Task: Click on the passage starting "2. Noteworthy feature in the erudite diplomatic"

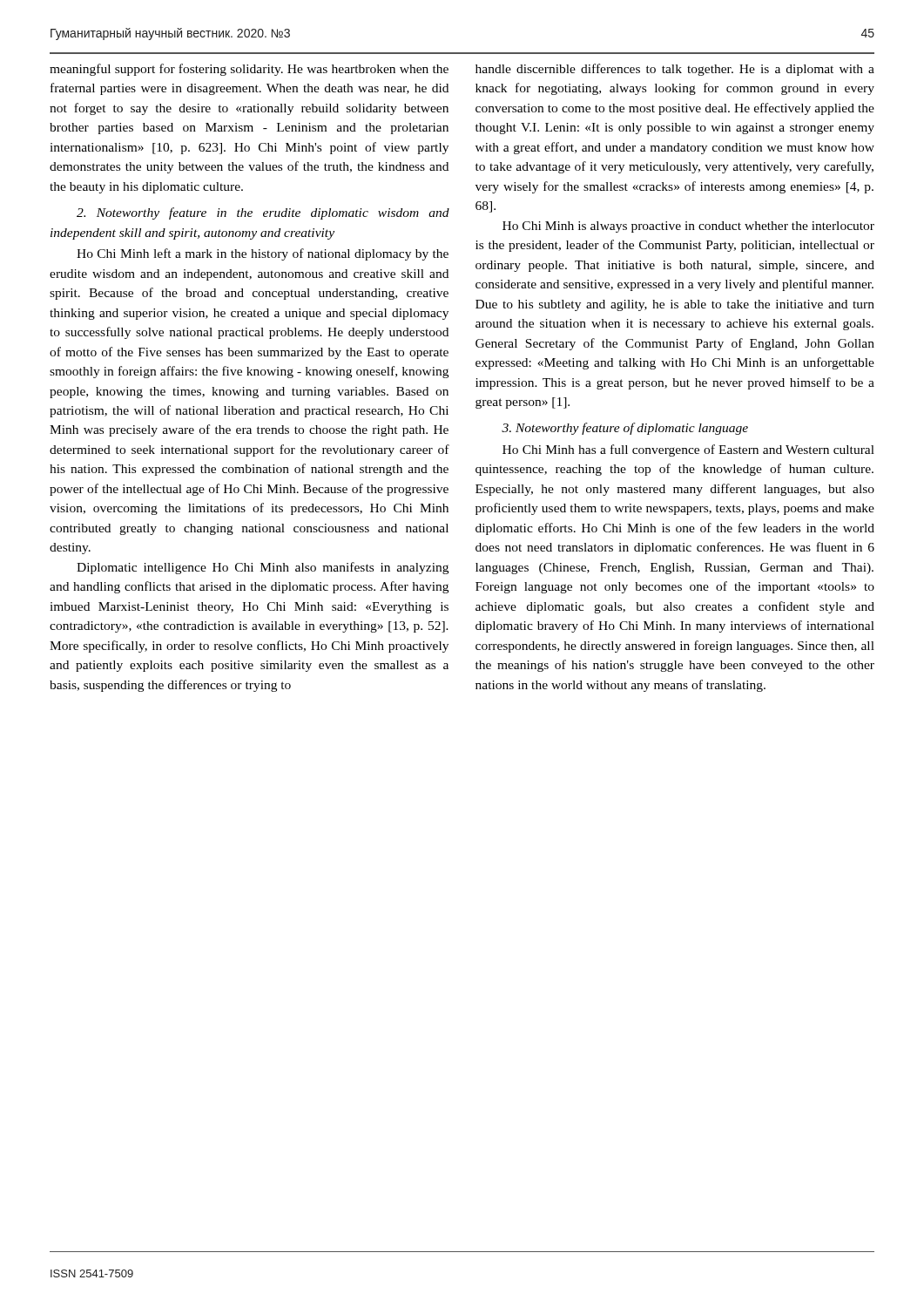Action: point(249,223)
